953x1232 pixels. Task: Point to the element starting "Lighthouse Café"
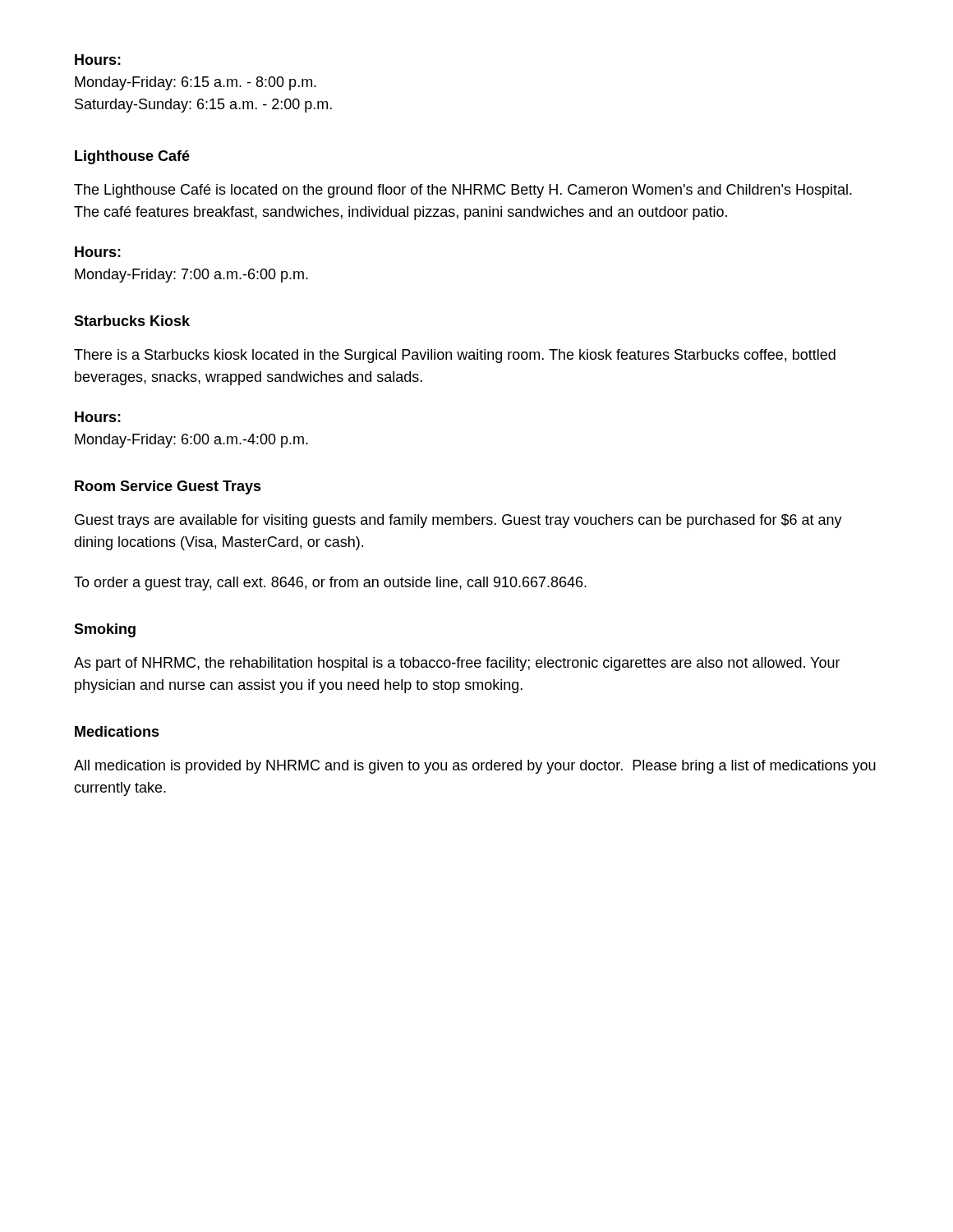coord(132,156)
